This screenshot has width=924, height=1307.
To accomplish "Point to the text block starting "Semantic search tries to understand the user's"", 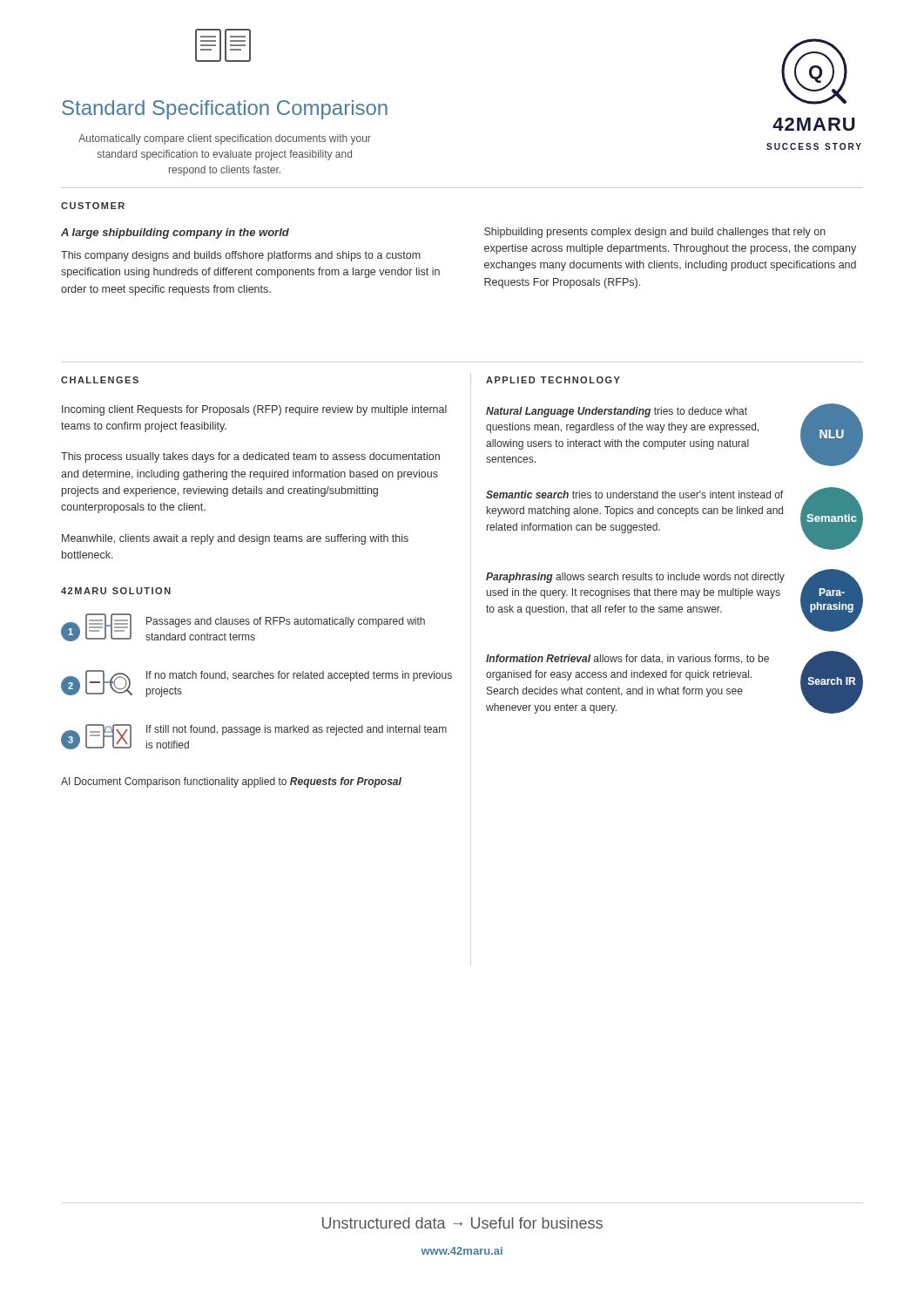I will [635, 511].
